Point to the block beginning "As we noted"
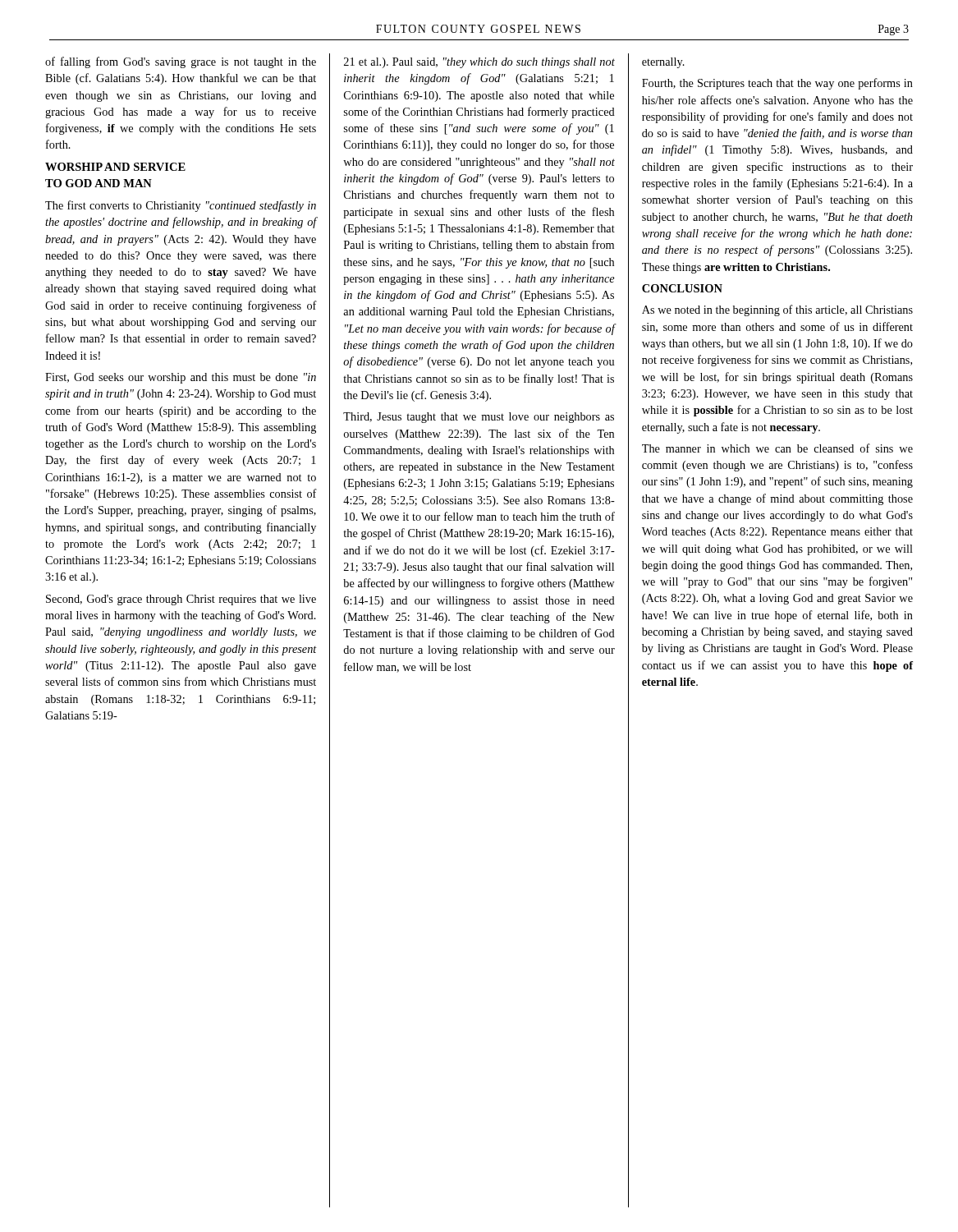Image resolution: width=958 pixels, height=1232 pixels. [777, 496]
